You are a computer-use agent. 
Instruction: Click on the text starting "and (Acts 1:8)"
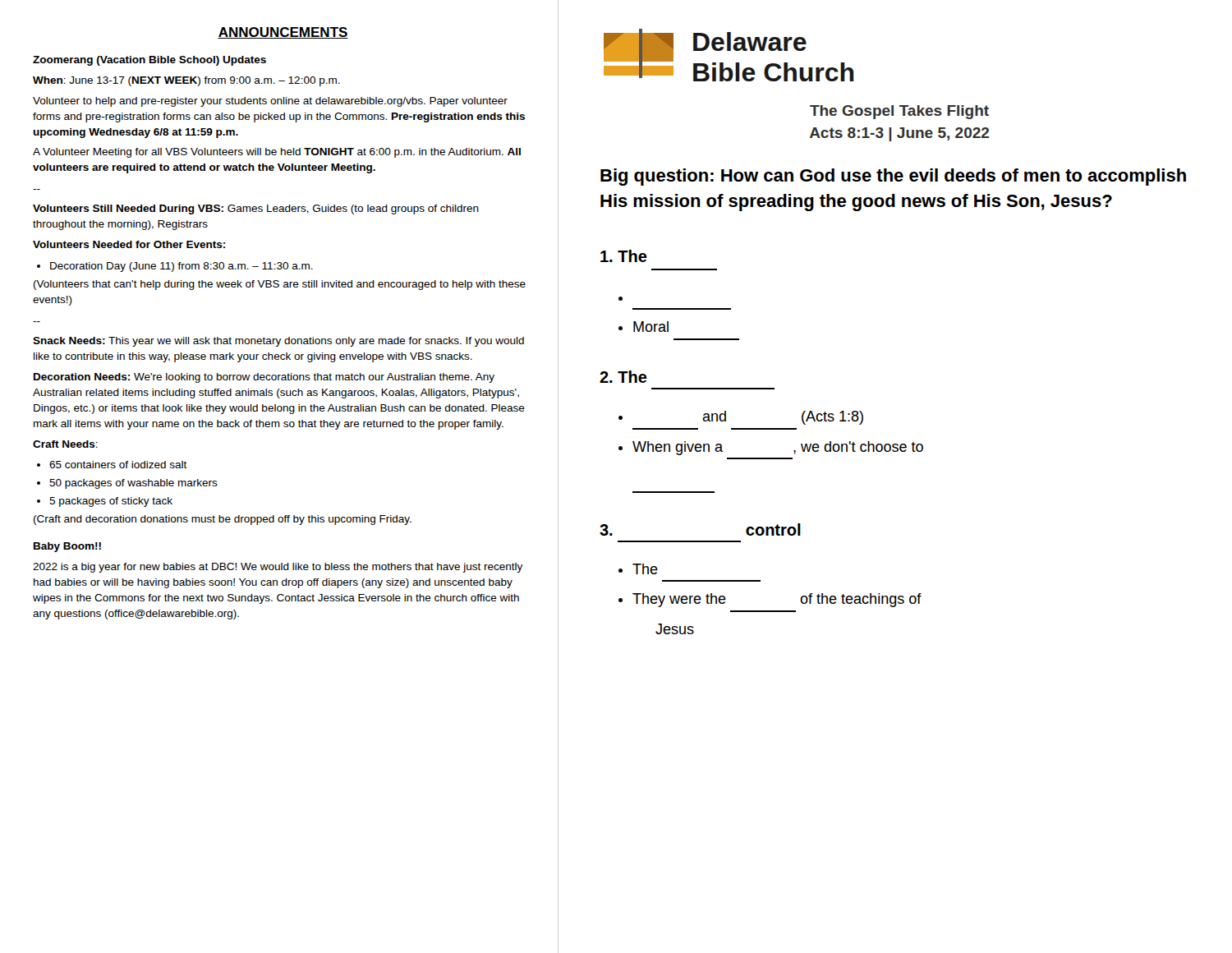[x=713, y=418]
